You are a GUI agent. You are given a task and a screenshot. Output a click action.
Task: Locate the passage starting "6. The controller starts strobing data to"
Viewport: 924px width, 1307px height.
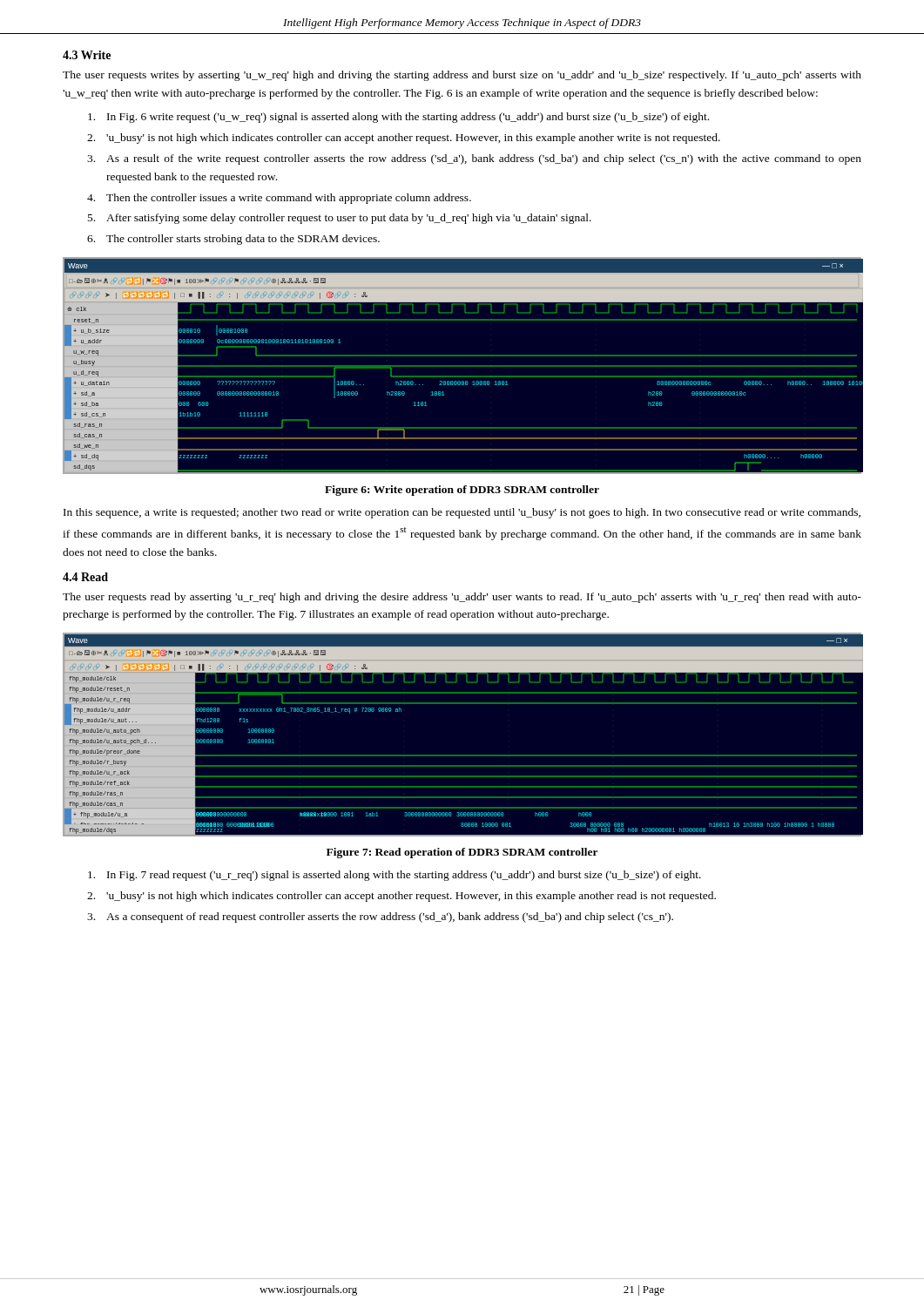[x=234, y=239]
